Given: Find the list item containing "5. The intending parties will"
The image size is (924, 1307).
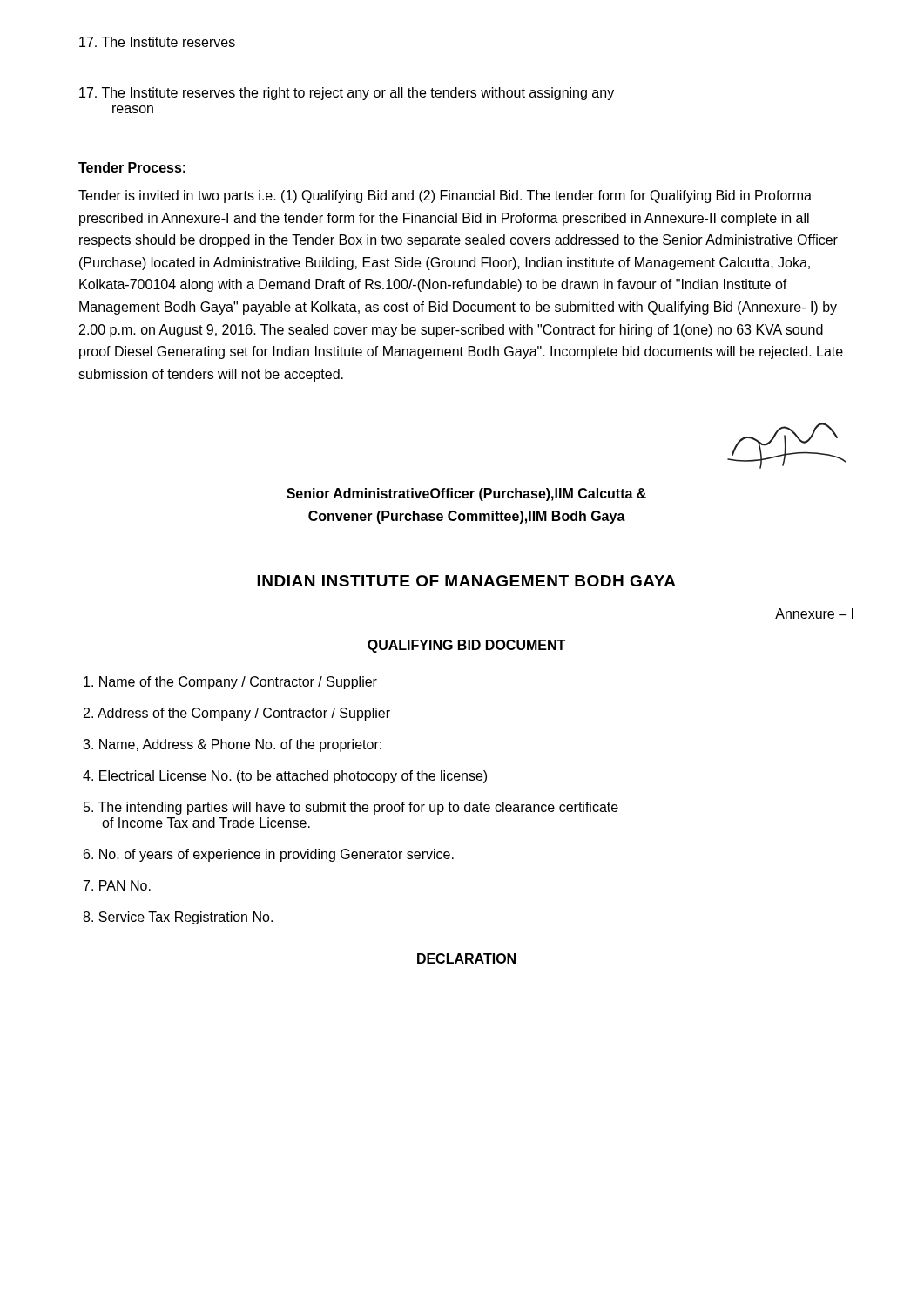Looking at the screenshot, I should point(351,815).
